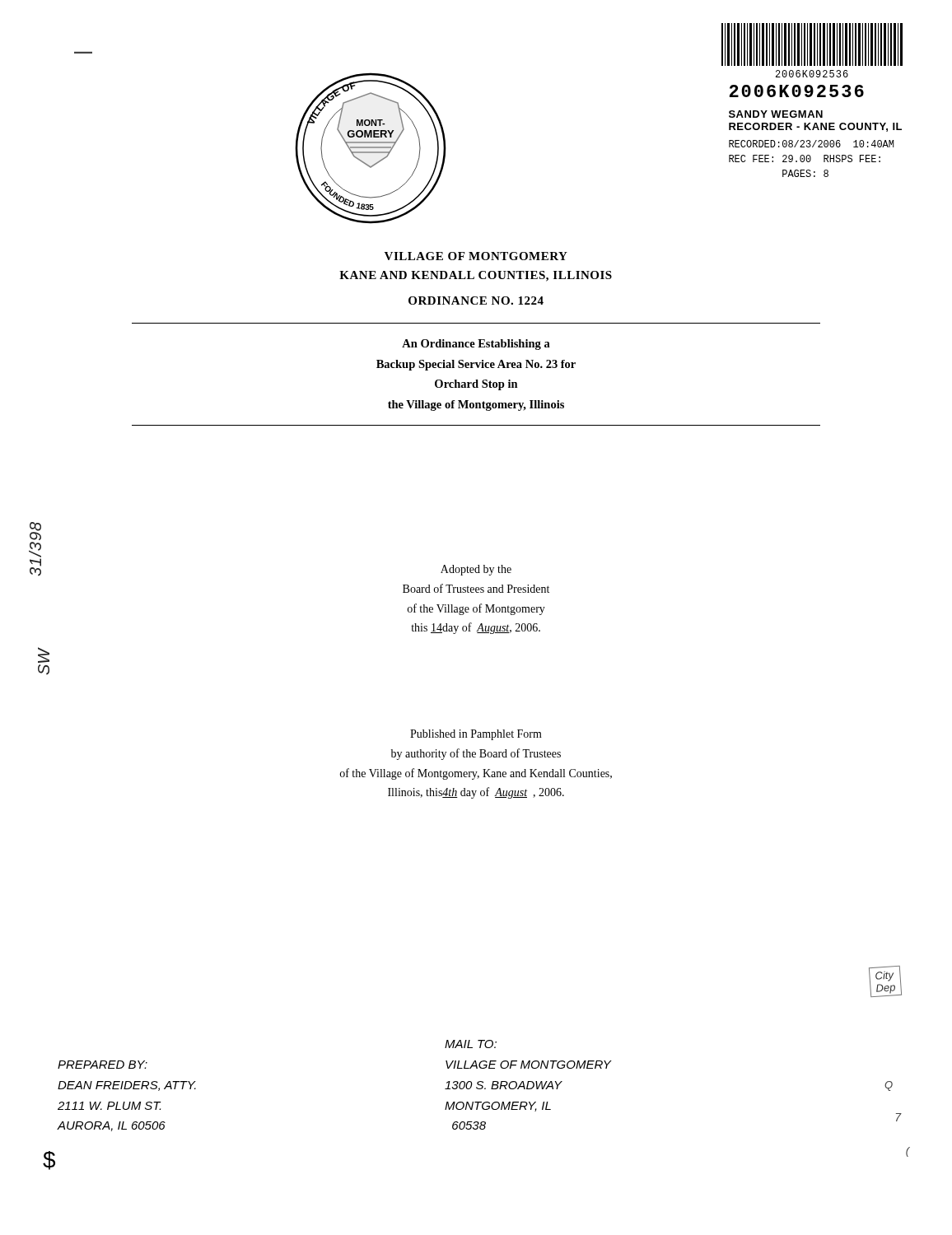Point to the title beginning "VILLAGE OF MONTGOMERY KANE"
This screenshot has width=952, height=1235.
tap(476, 265)
